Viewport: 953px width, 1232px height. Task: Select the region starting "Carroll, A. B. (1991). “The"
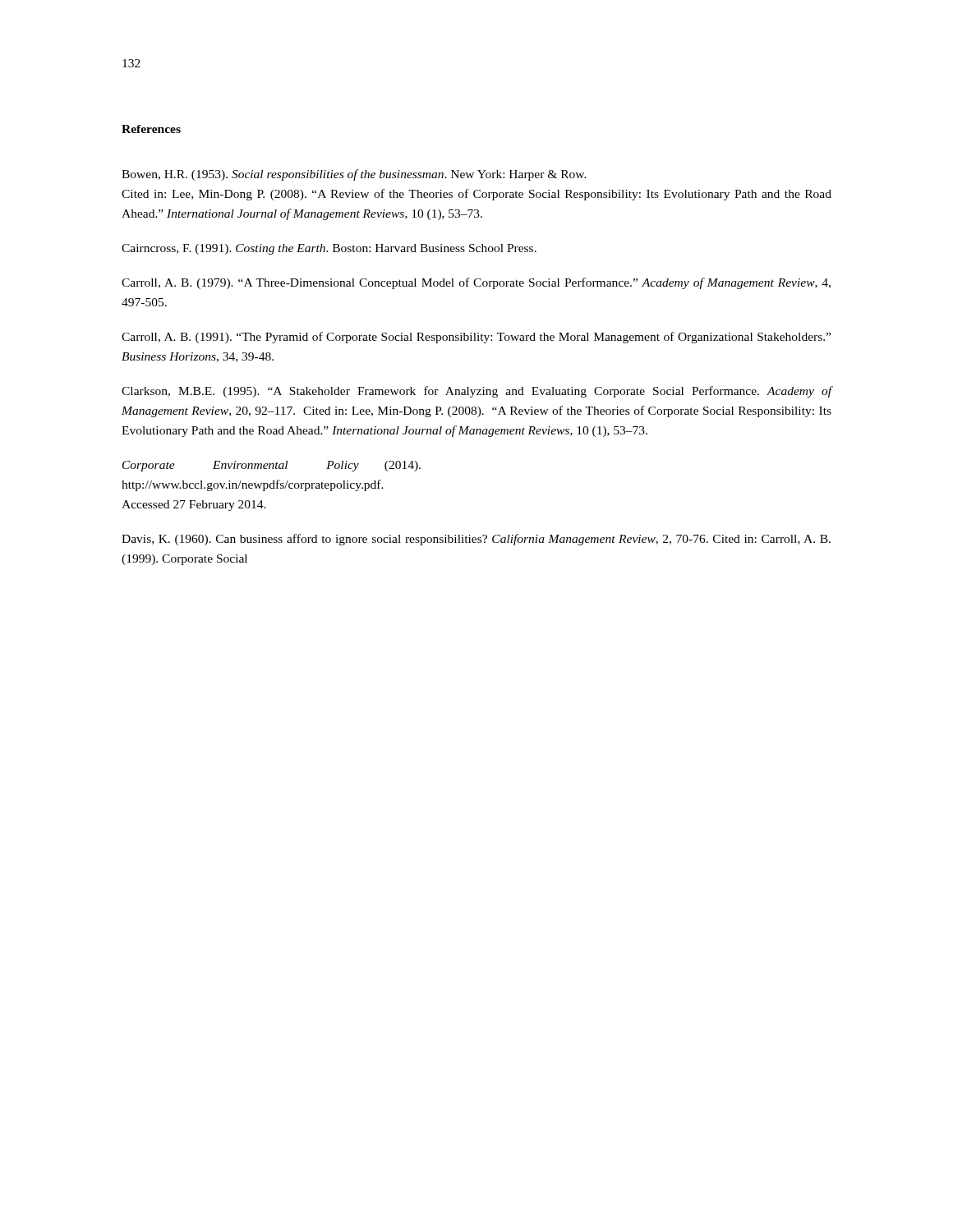pyautogui.click(x=476, y=346)
